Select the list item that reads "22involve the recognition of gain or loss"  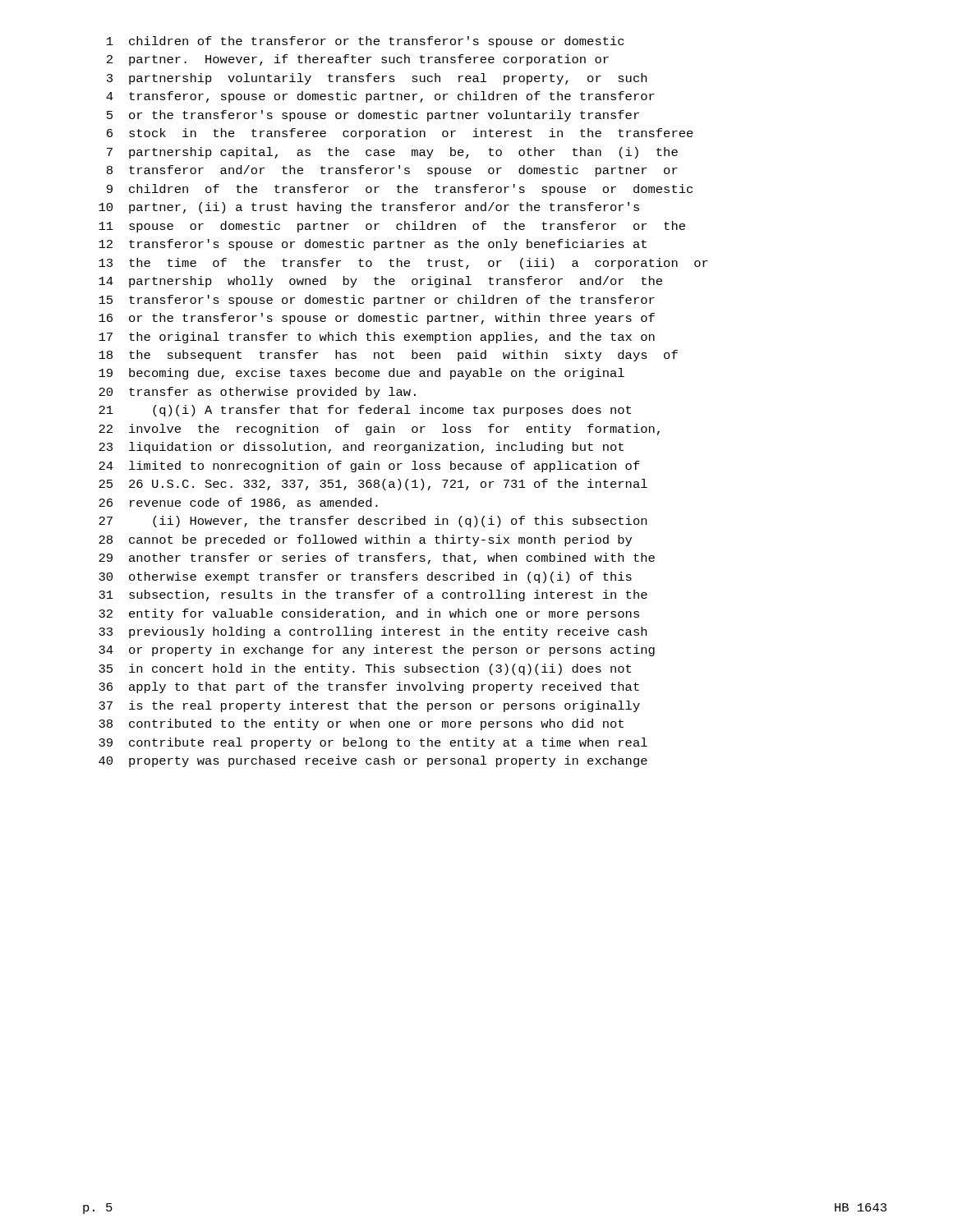[x=485, y=430]
